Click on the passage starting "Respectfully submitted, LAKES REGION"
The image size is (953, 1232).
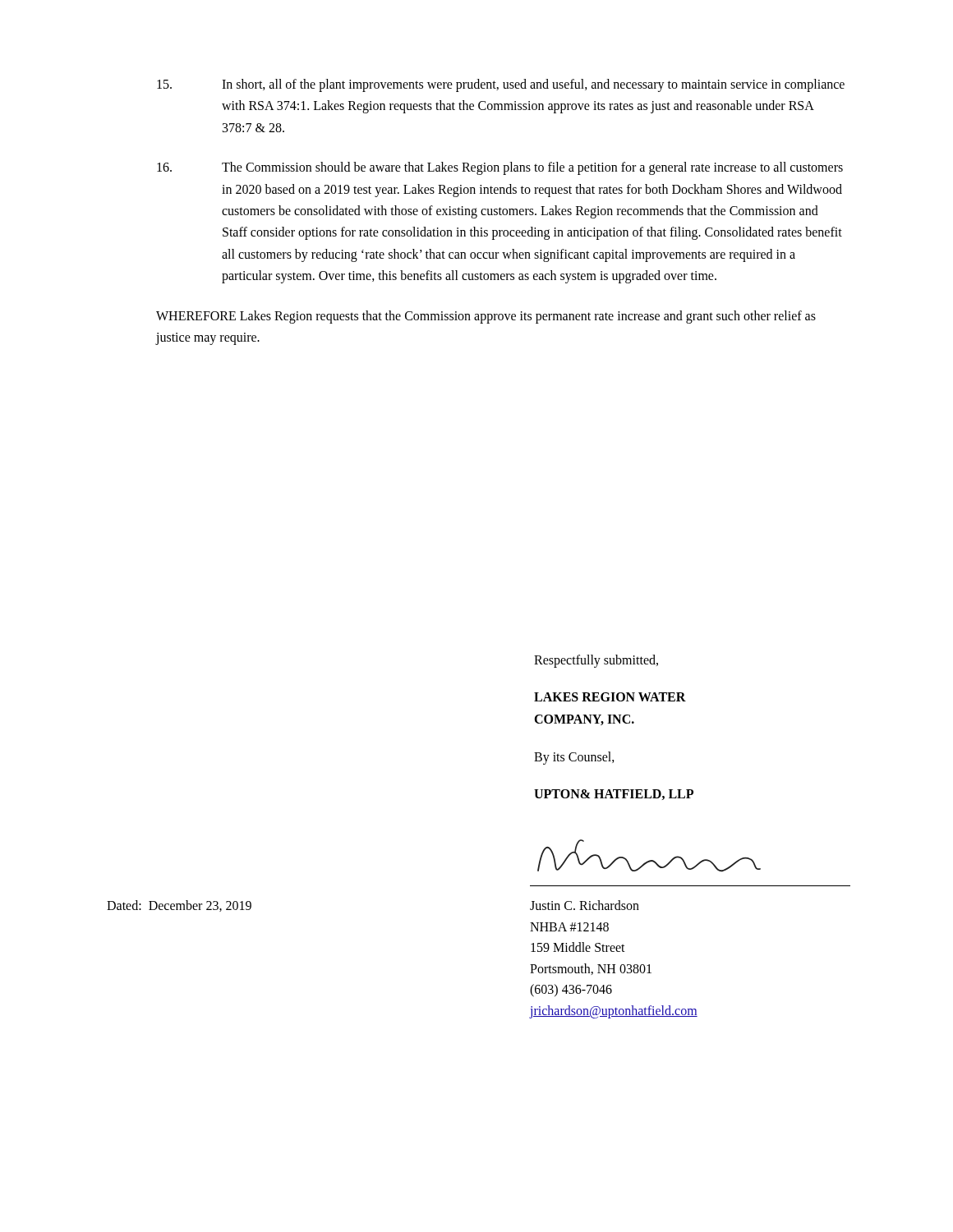point(614,727)
